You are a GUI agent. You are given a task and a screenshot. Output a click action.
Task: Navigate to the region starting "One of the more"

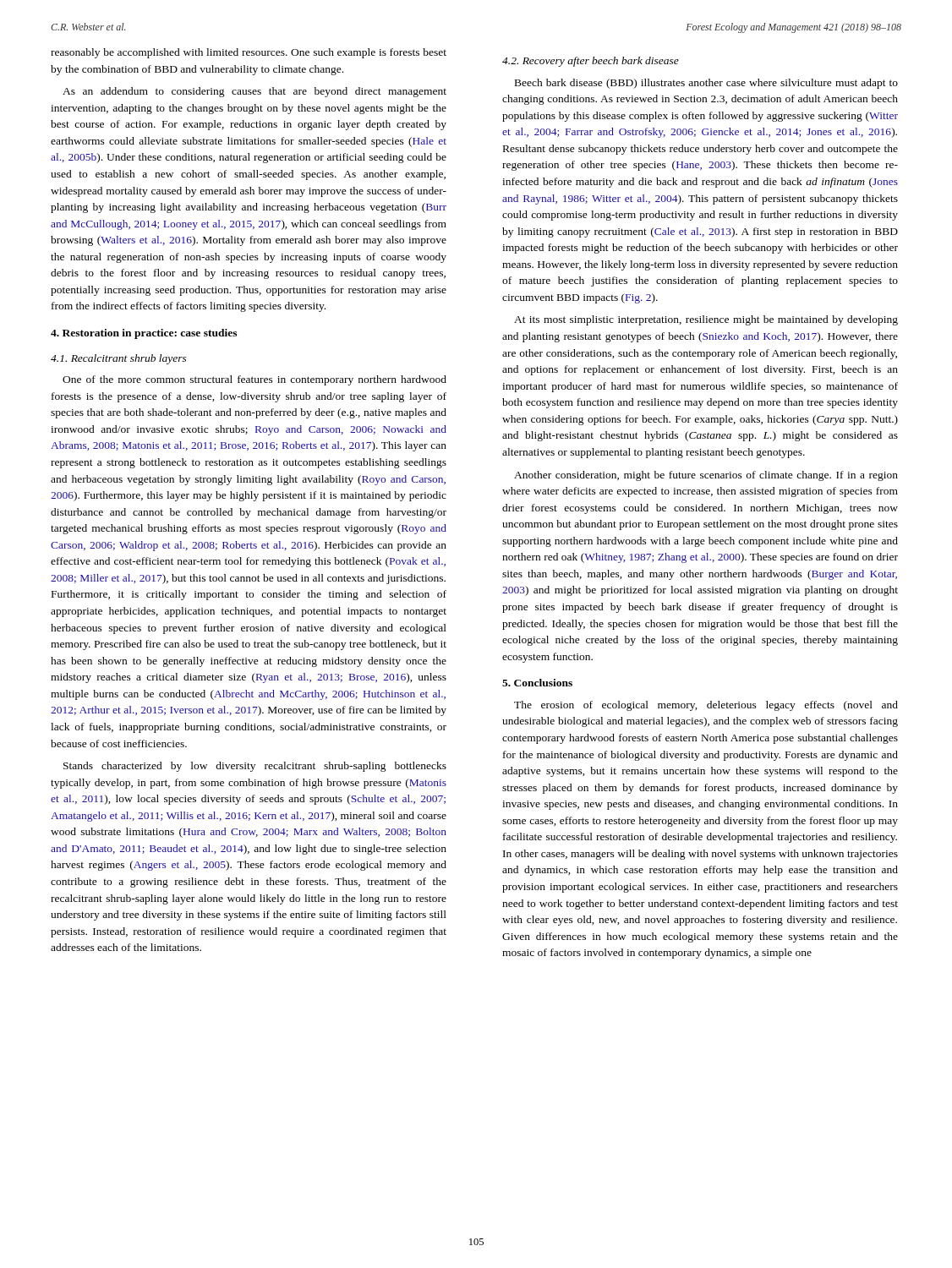[249, 664]
